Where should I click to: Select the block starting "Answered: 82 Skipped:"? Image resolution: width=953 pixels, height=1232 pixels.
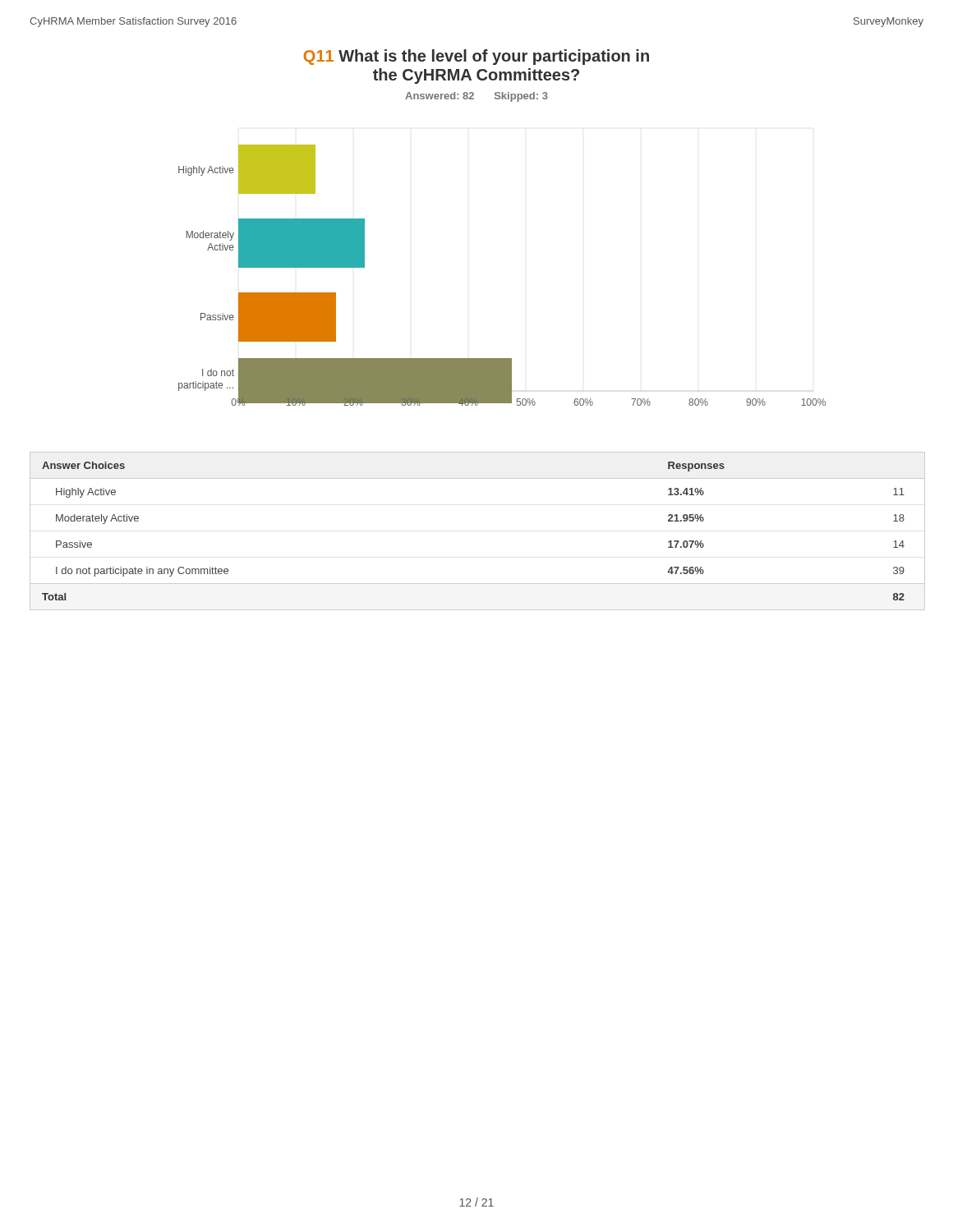coord(476,96)
